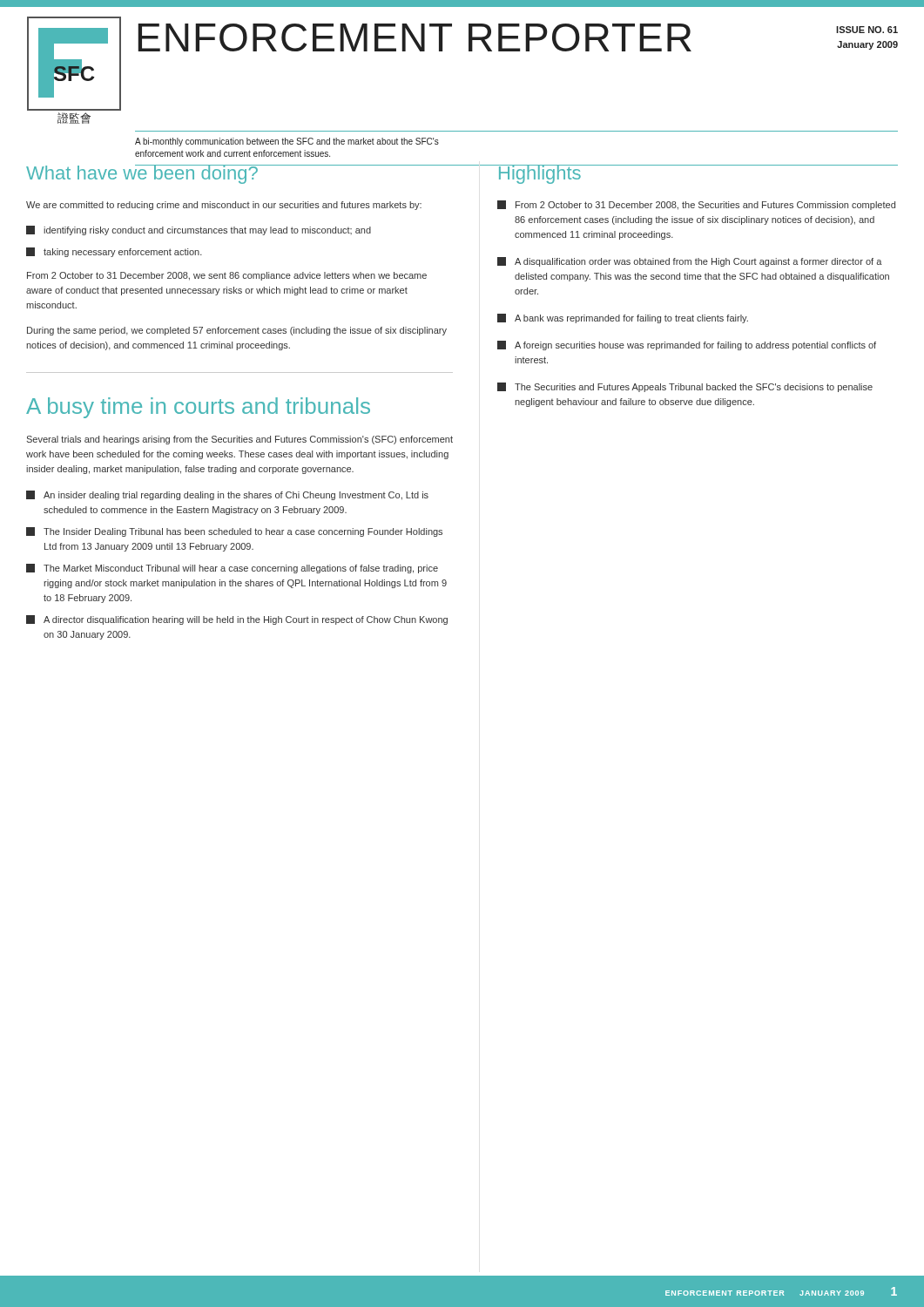Locate the block of text that opens with "Several trials and"
924x1307 pixels.
(x=240, y=454)
